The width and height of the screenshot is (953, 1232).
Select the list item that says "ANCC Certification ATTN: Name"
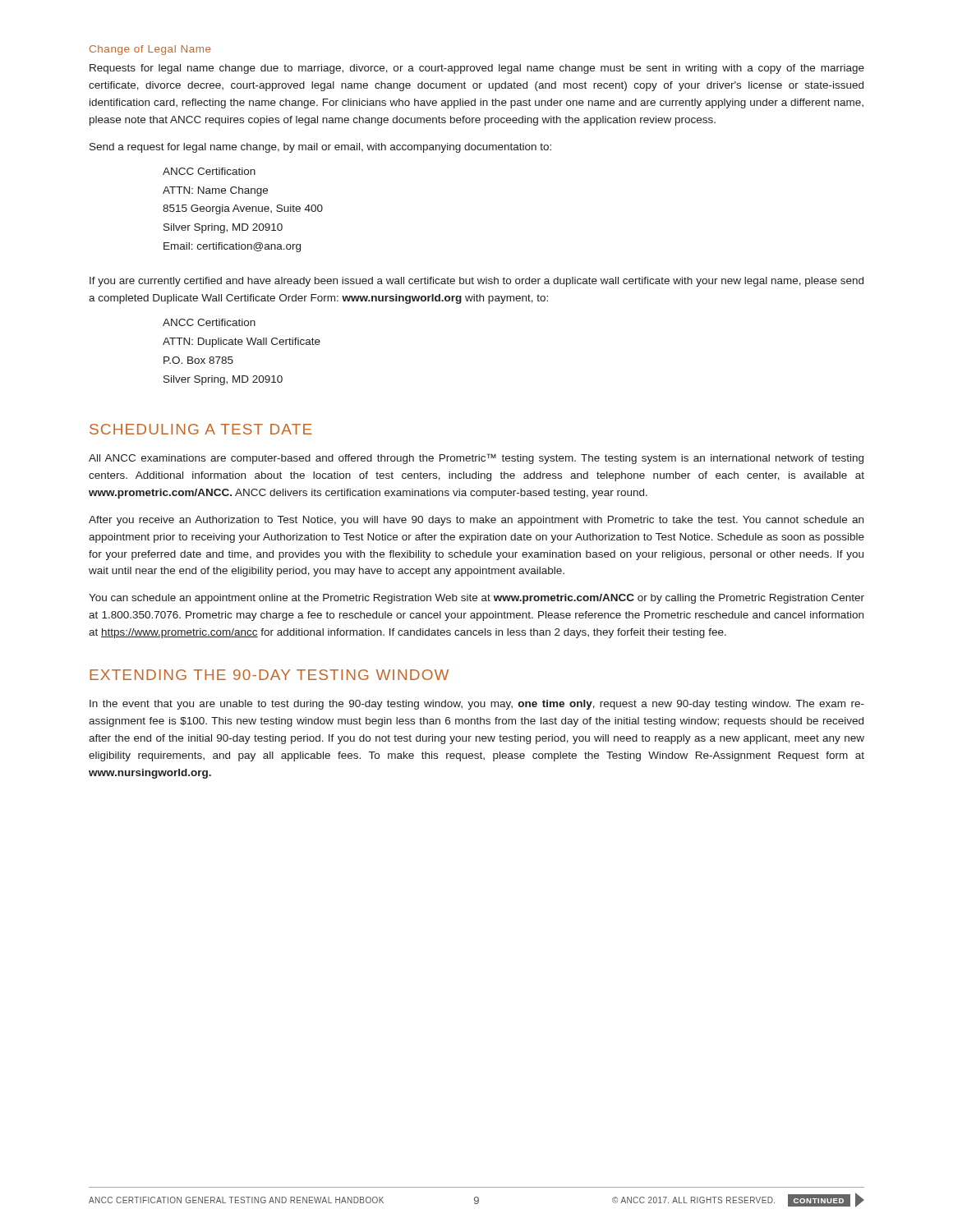coord(243,209)
